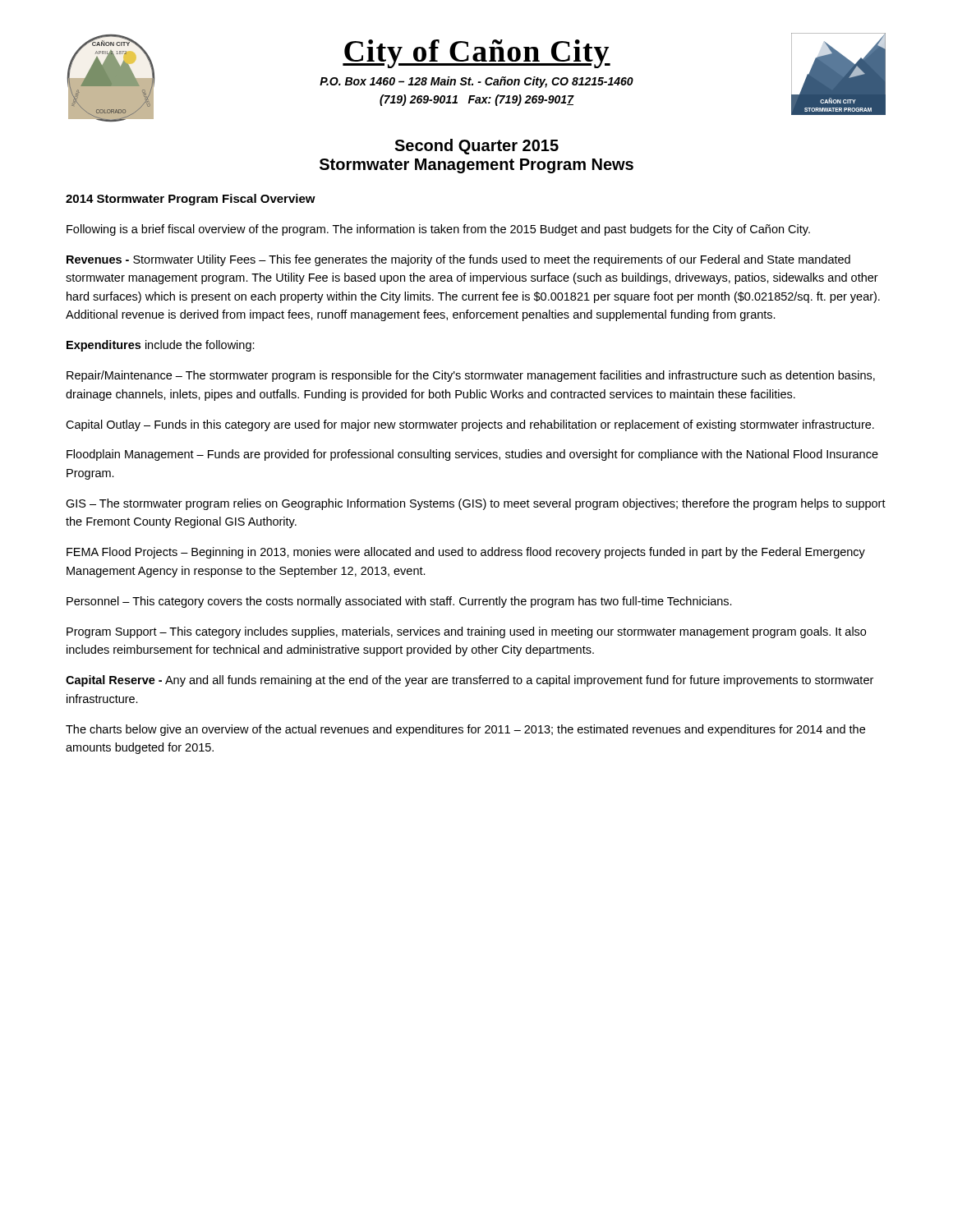Click on the element starting "FEMA Flood Projects – Beginning in 2013,"
The width and height of the screenshot is (953, 1232).
tap(476, 562)
